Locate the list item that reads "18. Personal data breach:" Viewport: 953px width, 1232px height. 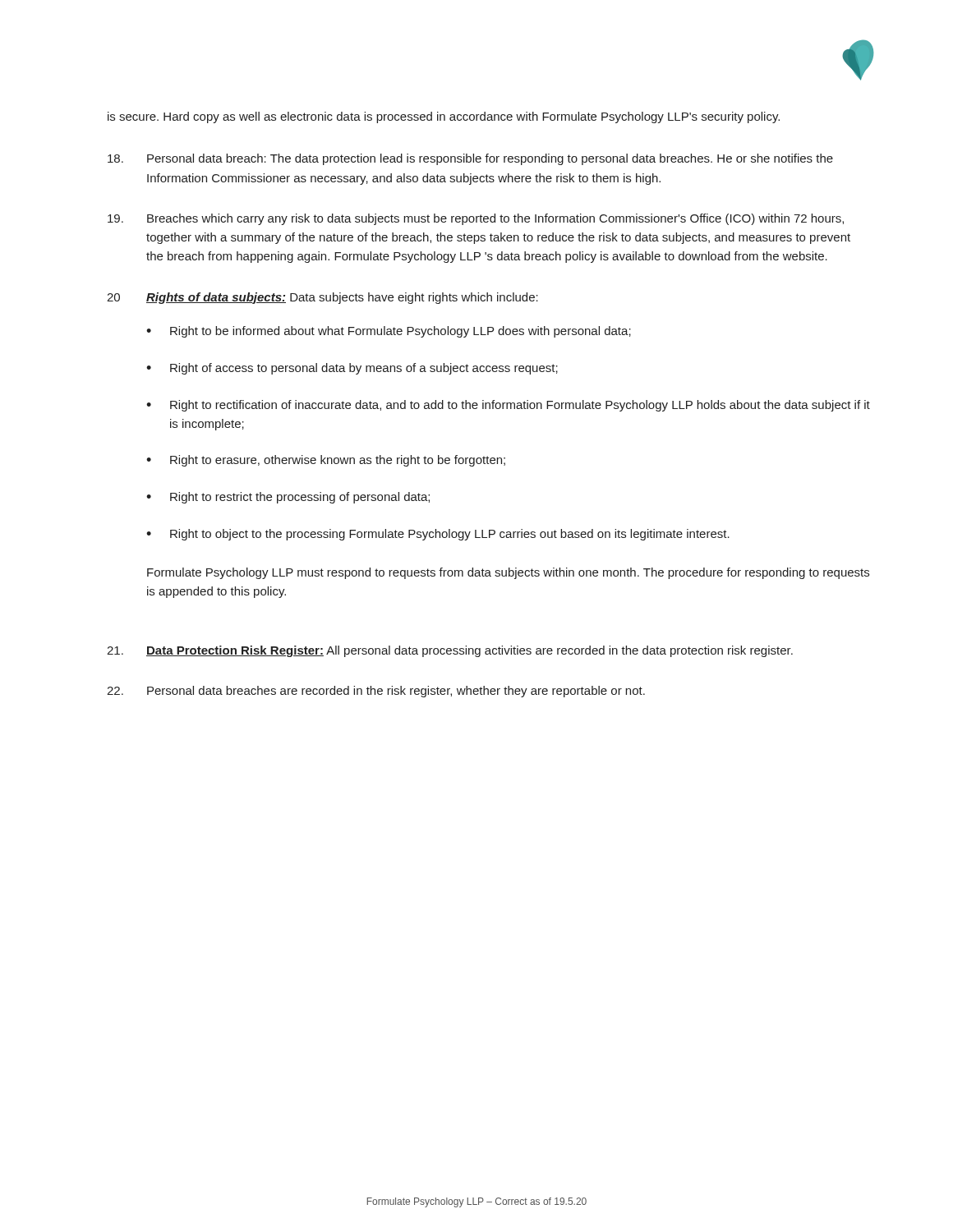(x=489, y=168)
